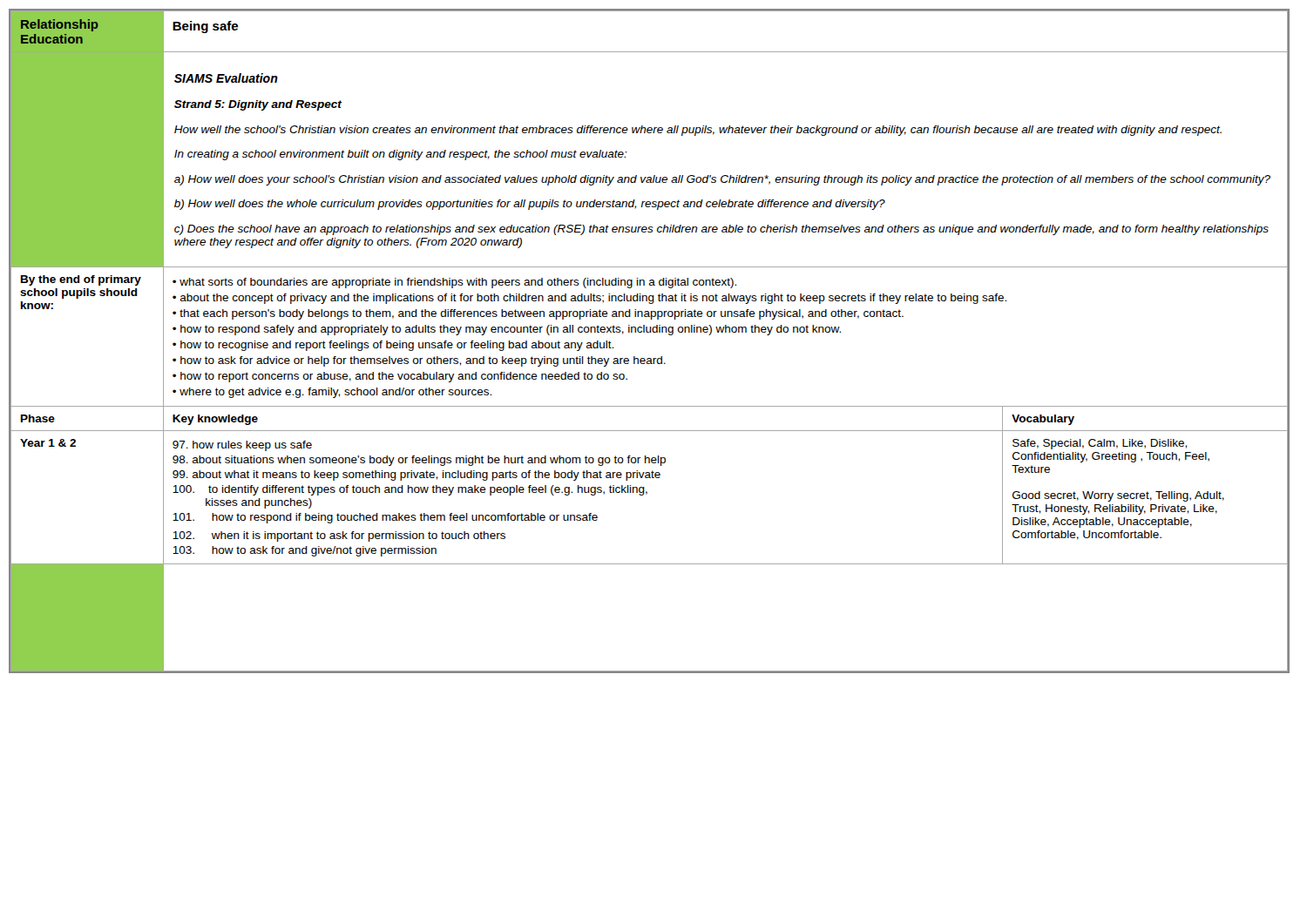Find the list item containing "• about the concept"
Viewport: 1307px width, 924px height.
coord(590,297)
